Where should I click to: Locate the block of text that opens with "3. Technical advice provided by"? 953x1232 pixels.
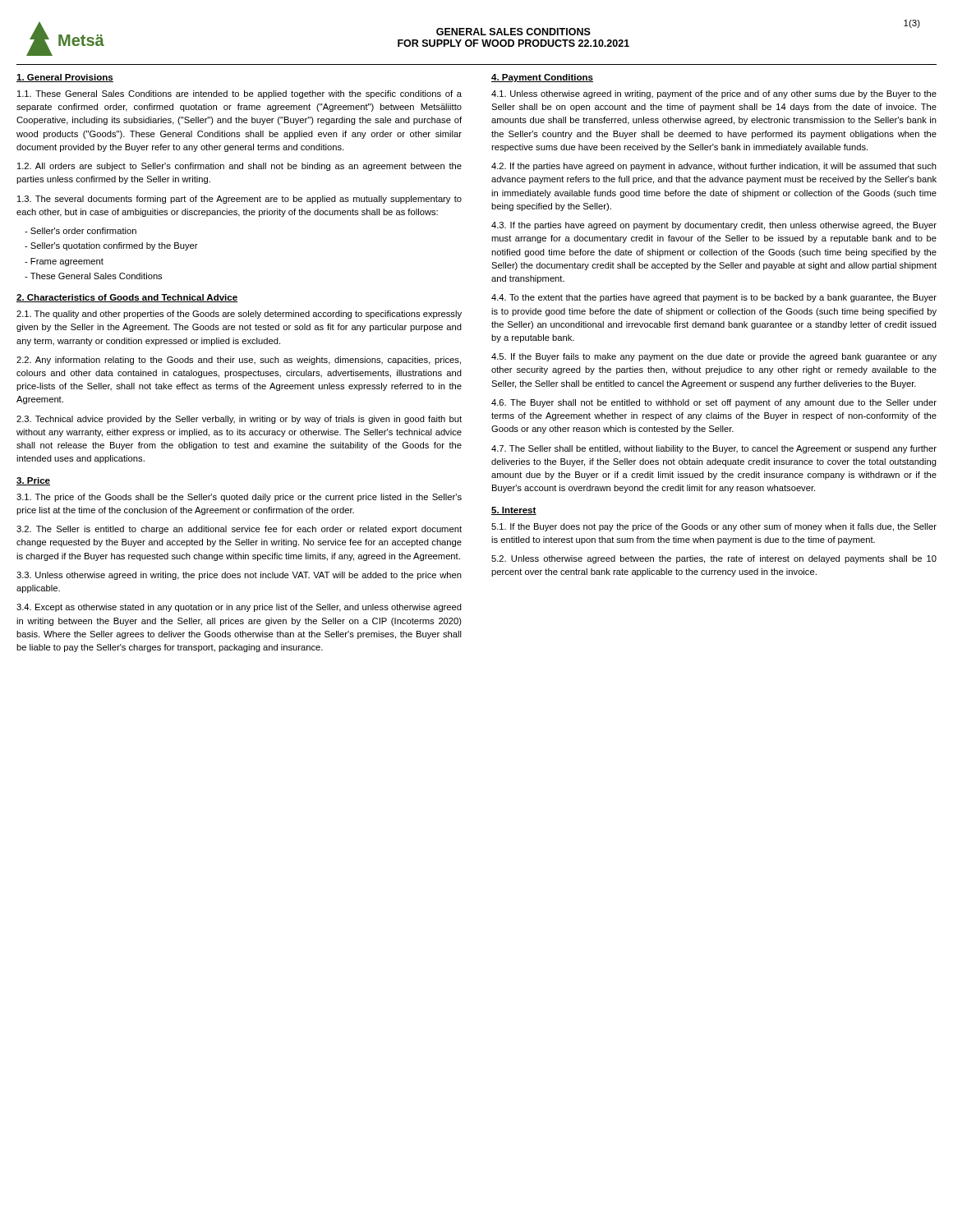(239, 439)
